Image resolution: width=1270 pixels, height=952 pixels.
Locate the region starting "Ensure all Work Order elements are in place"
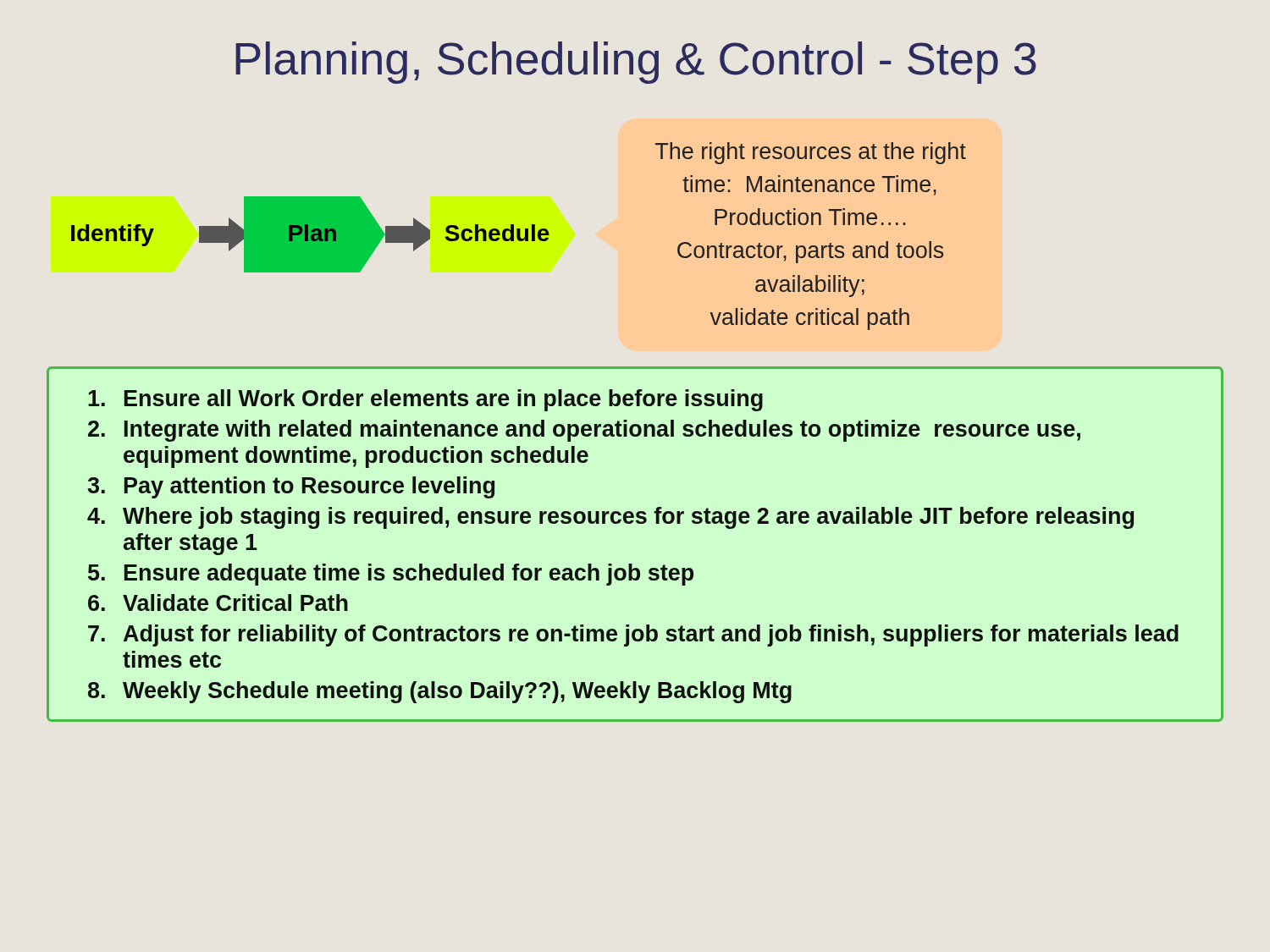point(426,399)
